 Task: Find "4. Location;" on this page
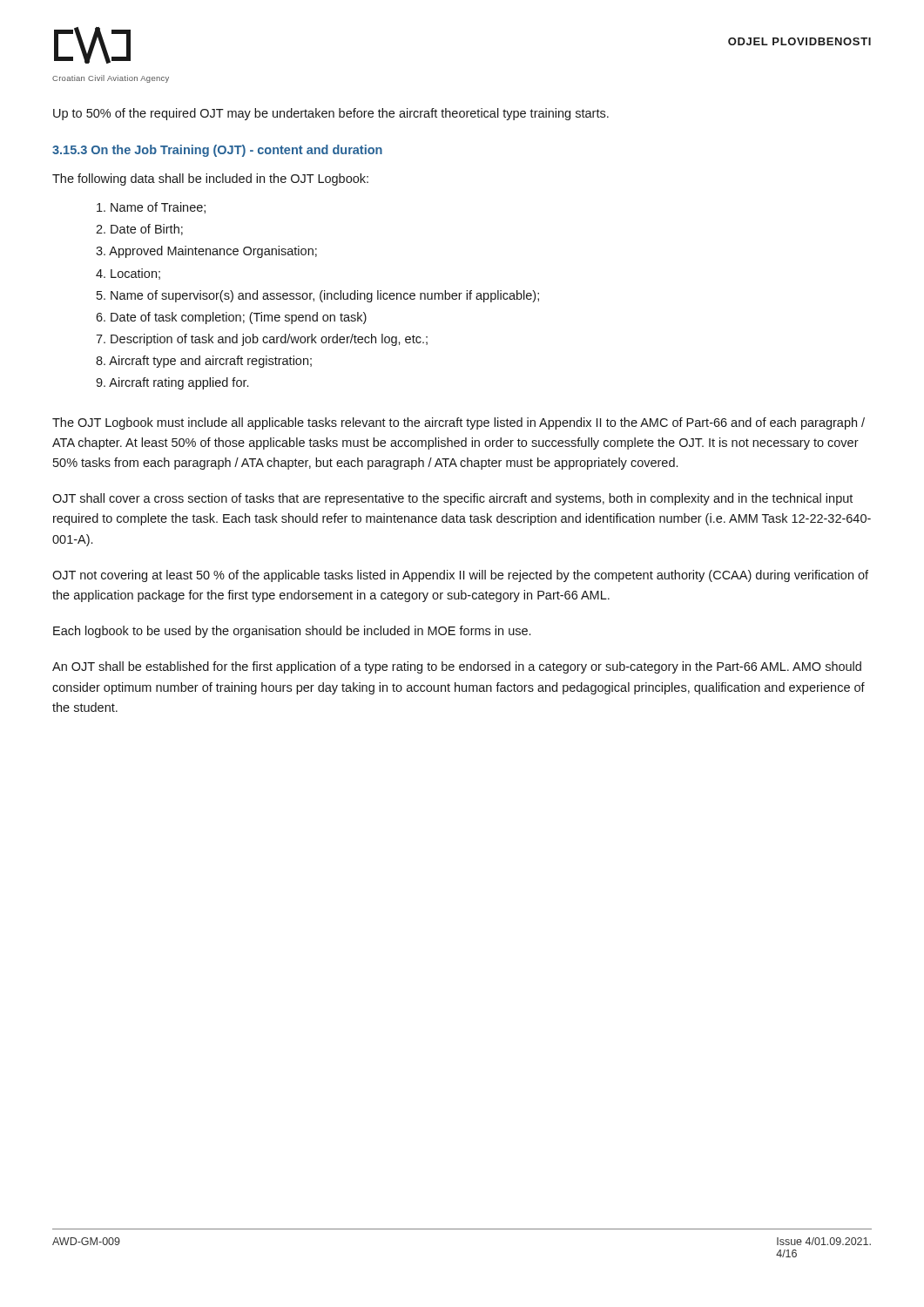(128, 273)
